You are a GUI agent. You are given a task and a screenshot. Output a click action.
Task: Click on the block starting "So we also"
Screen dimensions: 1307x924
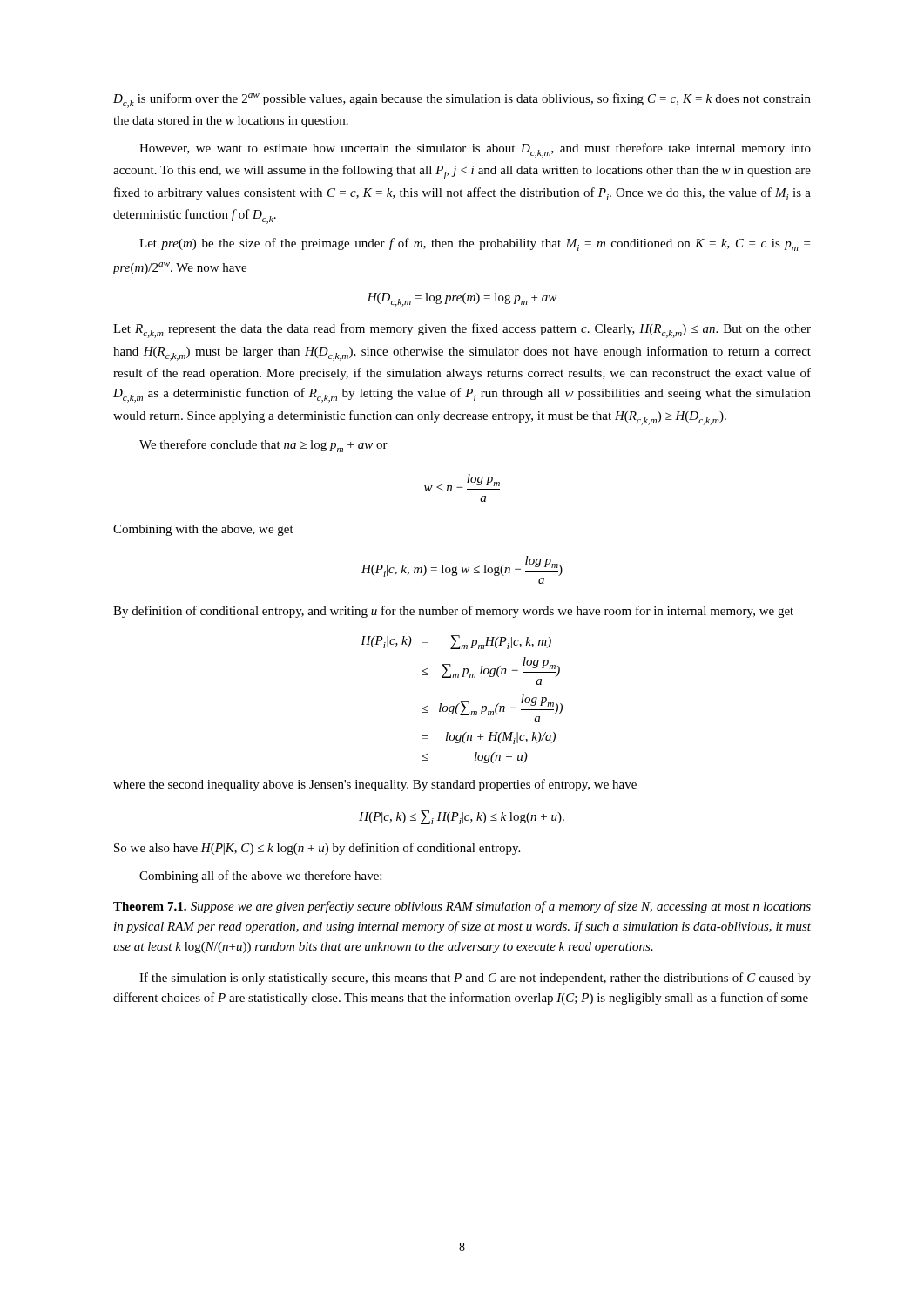317,848
